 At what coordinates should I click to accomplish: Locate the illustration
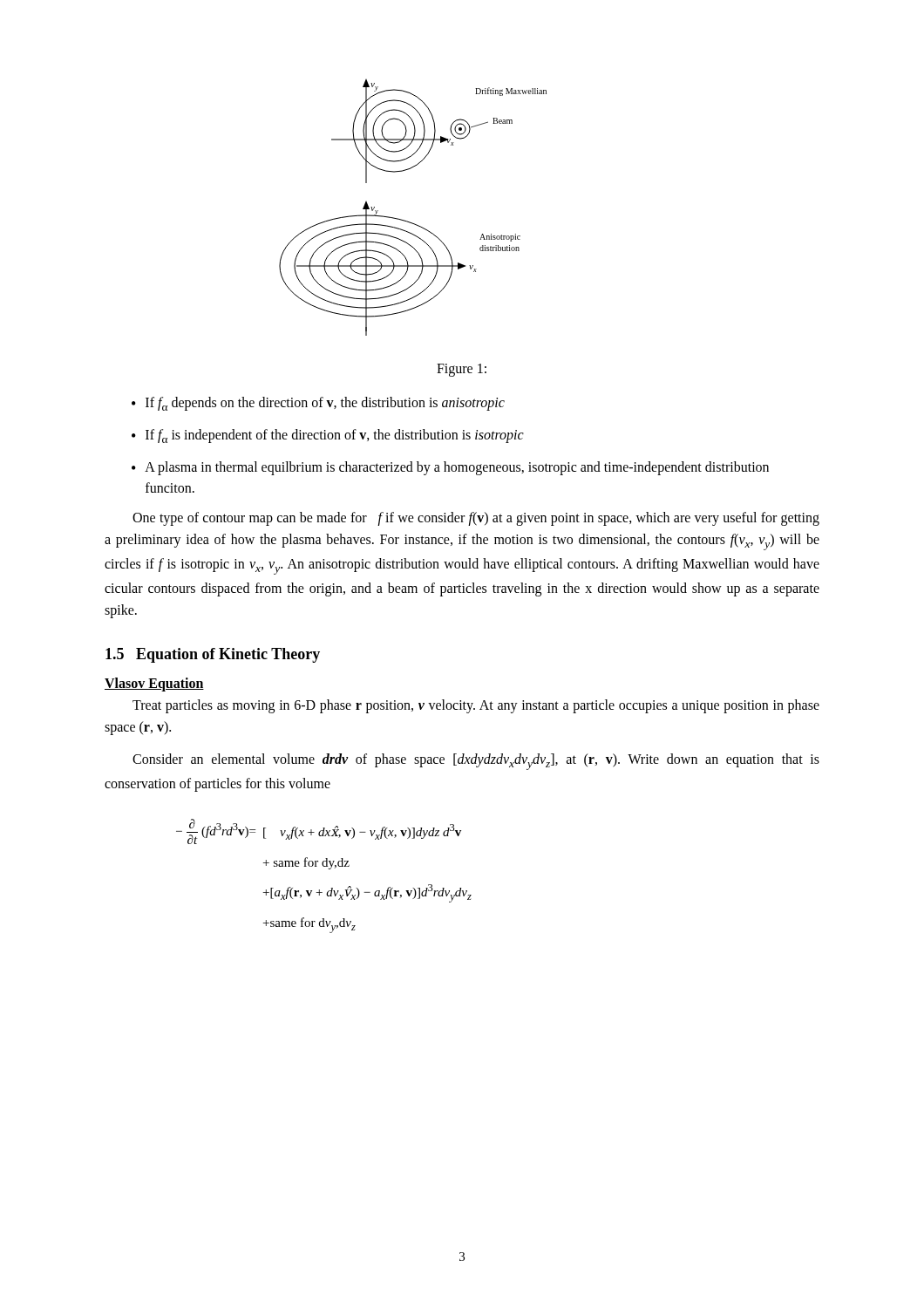pyautogui.click(x=462, y=211)
